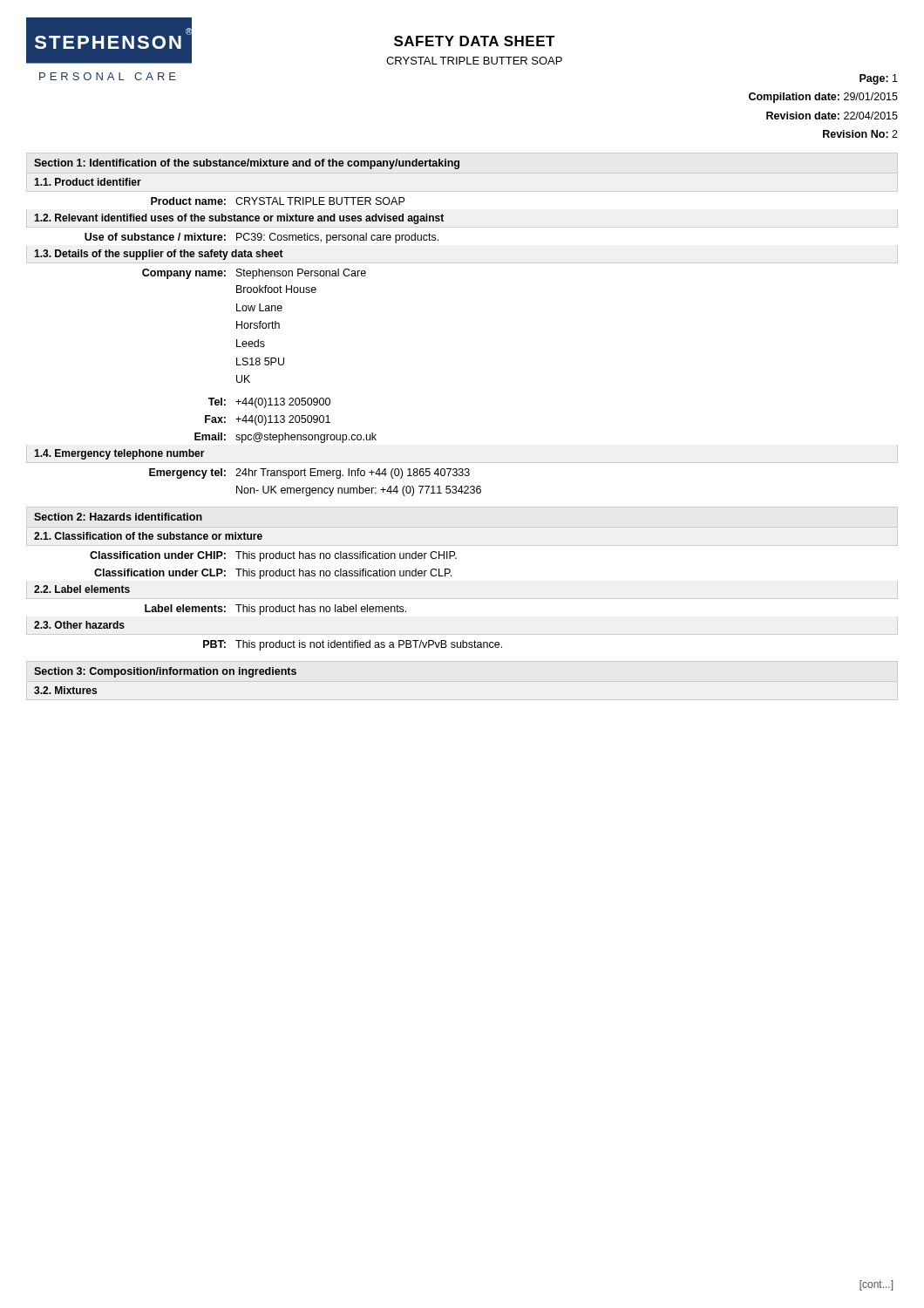The width and height of the screenshot is (924, 1308).
Task: Click on the element starting "2.2. Label elements"
Action: click(x=82, y=589)
